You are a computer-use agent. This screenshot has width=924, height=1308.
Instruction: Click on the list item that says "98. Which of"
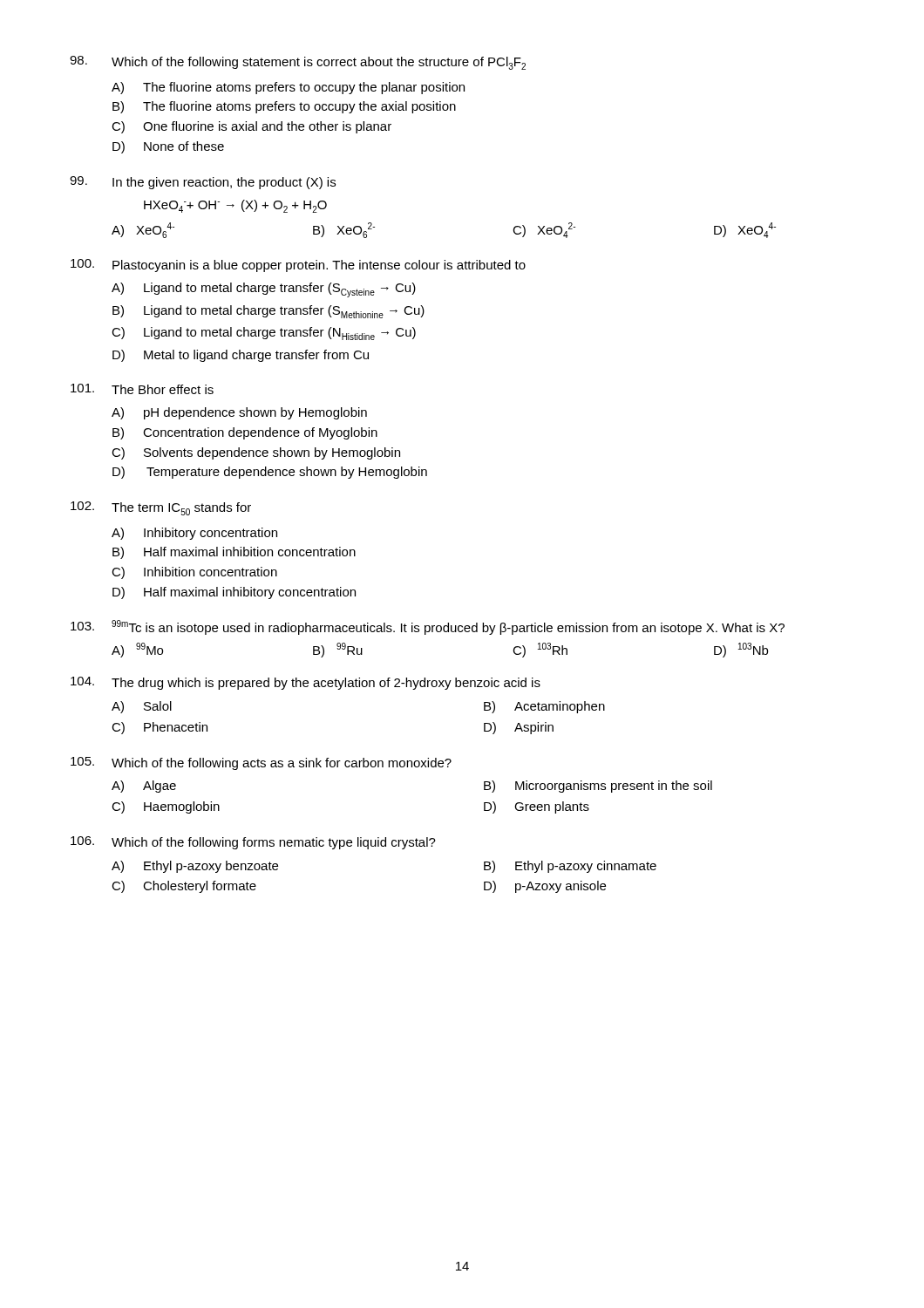pos(462,104)
